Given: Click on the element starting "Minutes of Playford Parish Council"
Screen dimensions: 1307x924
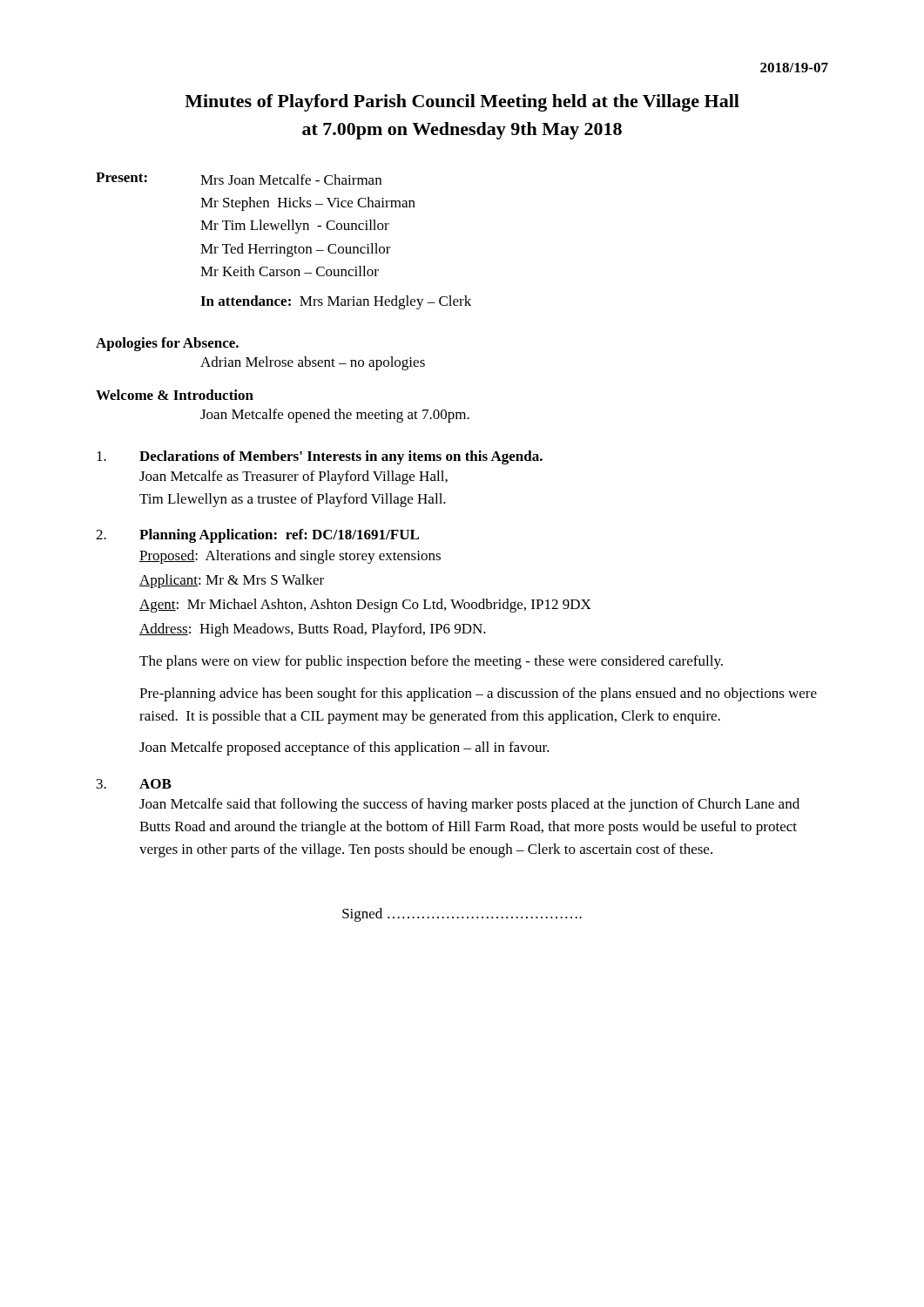Looking at the screenshot, I should 462,115.
